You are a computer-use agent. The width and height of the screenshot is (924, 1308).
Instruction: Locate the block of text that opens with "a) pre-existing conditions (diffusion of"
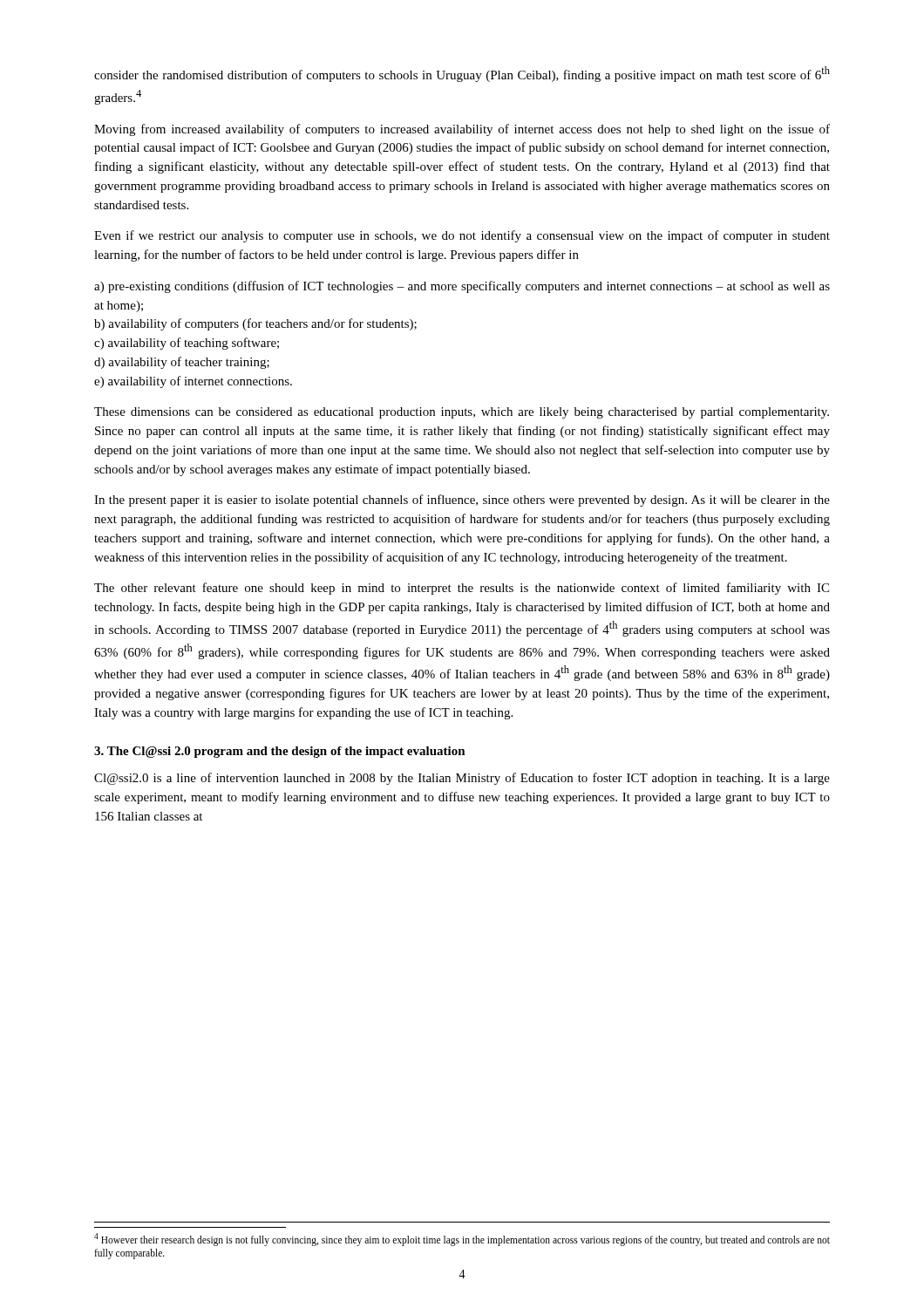click(462, 295)
